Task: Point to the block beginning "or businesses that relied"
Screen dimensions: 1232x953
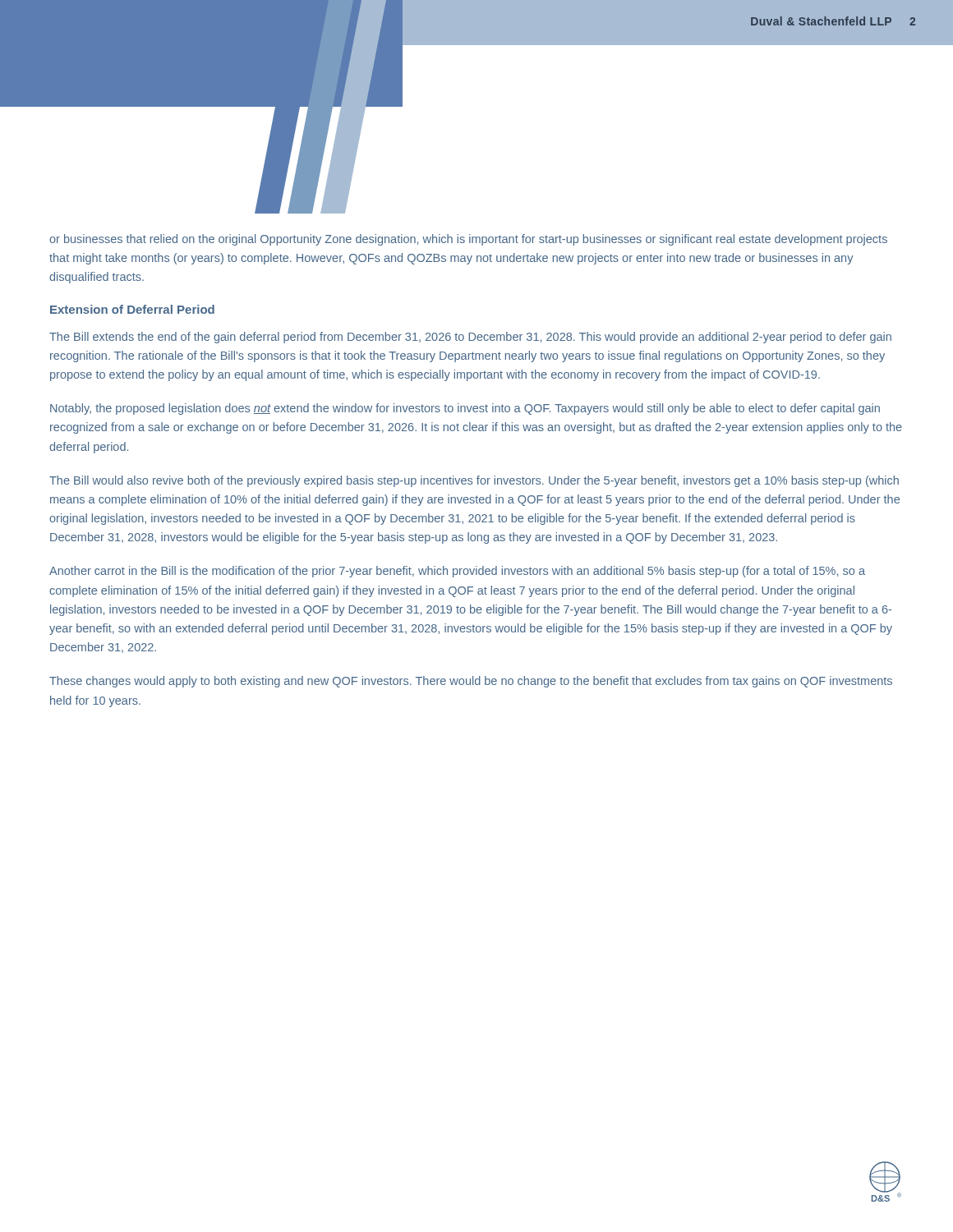Action: [x=468, y=258]
